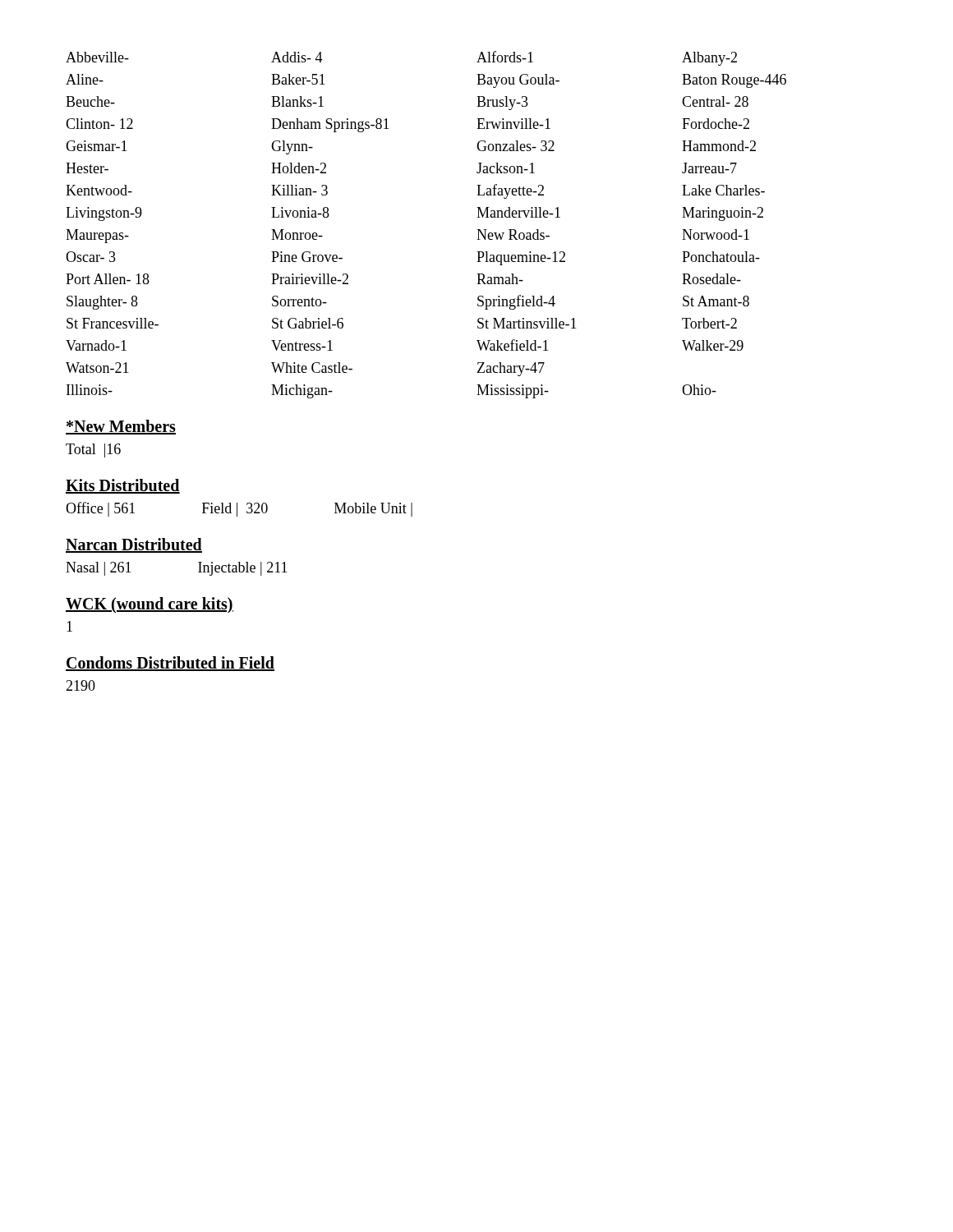
Task: Find the region starting "Condoms Distributed in Field"
Action: click(x=170, y=663)
